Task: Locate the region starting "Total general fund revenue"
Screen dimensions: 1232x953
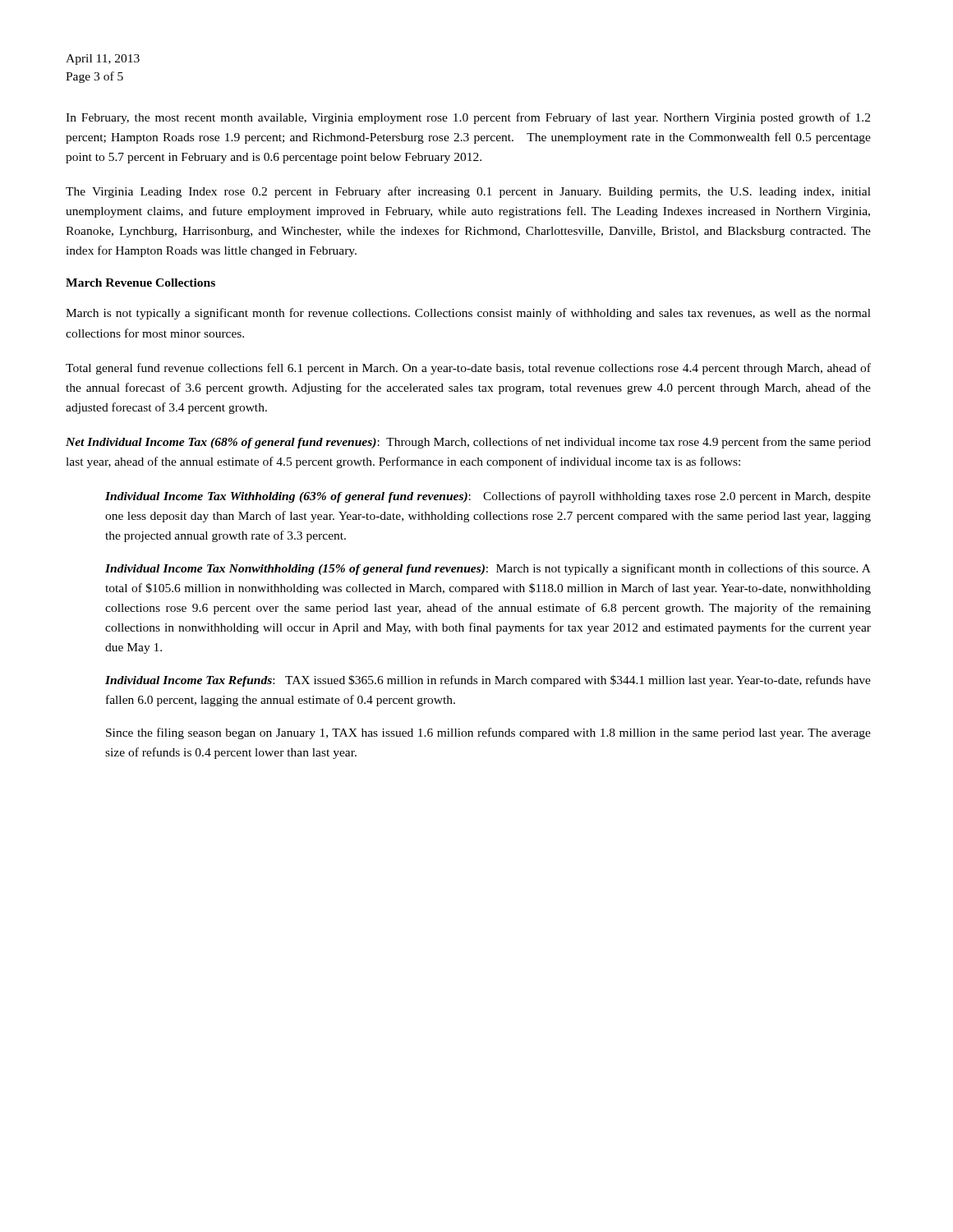Action: point(468,387)
